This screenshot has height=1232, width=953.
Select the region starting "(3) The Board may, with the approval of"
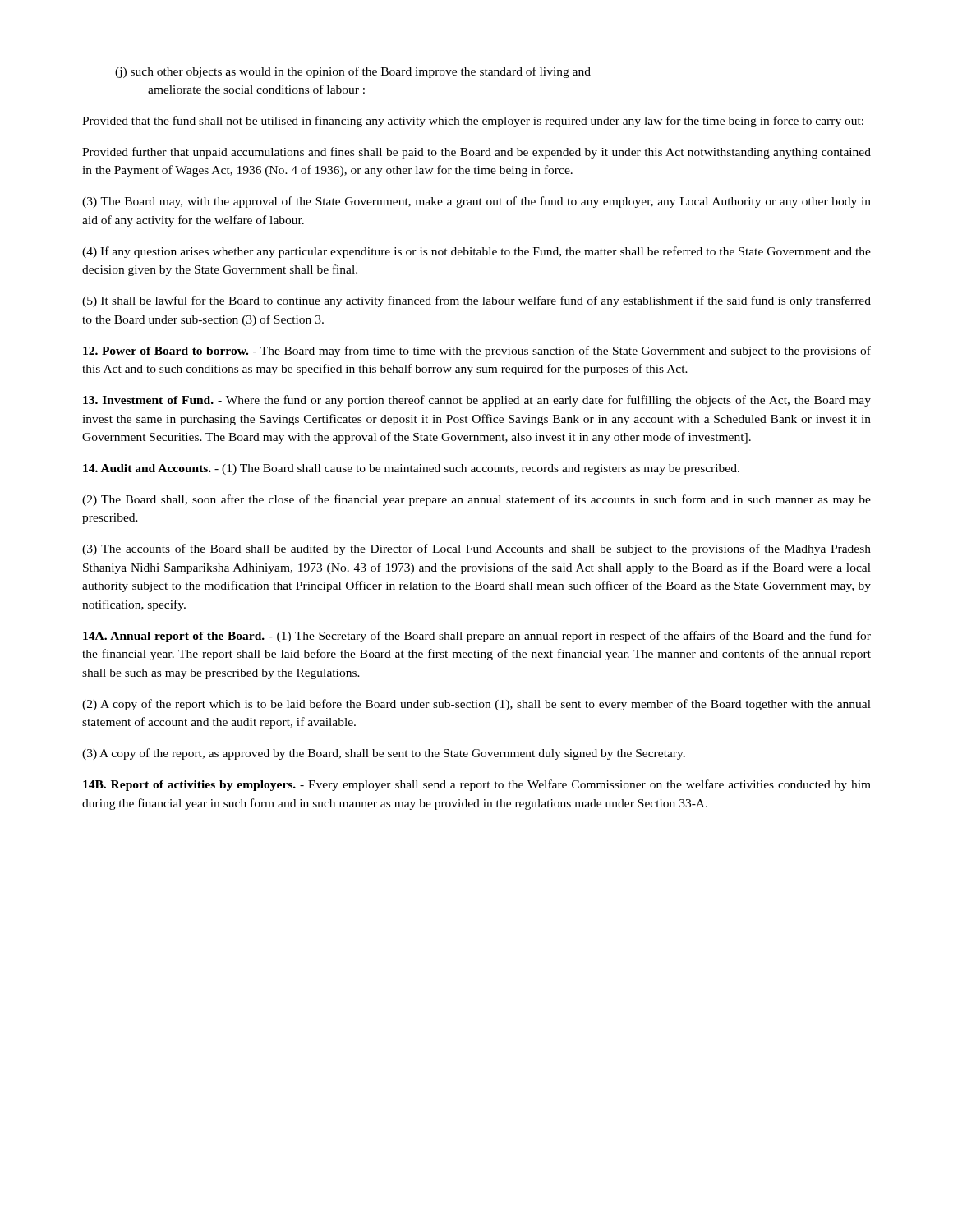tap(476, 211)
